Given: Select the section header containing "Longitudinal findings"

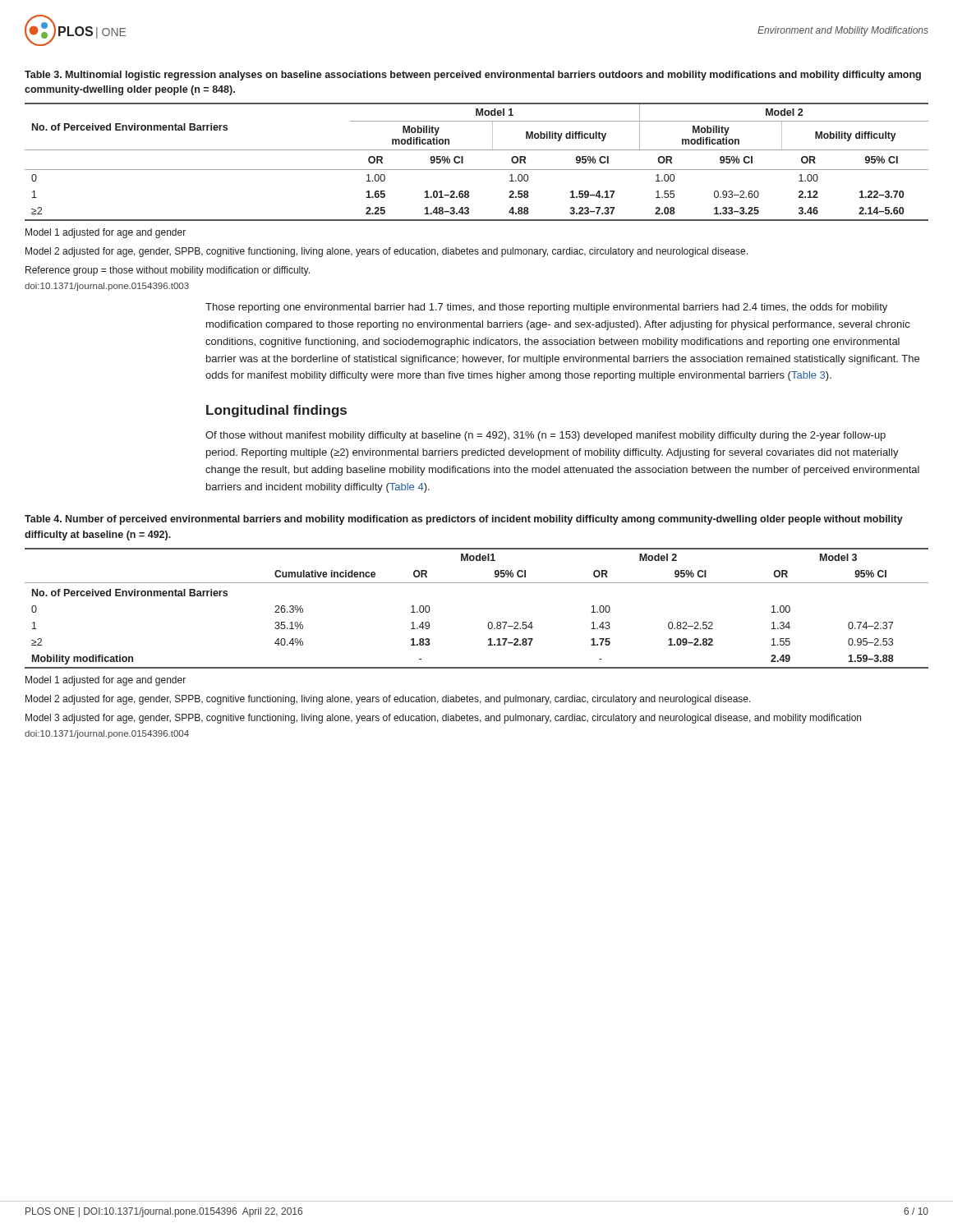Looking at the screenshot, I should click(x=276, y=410).
